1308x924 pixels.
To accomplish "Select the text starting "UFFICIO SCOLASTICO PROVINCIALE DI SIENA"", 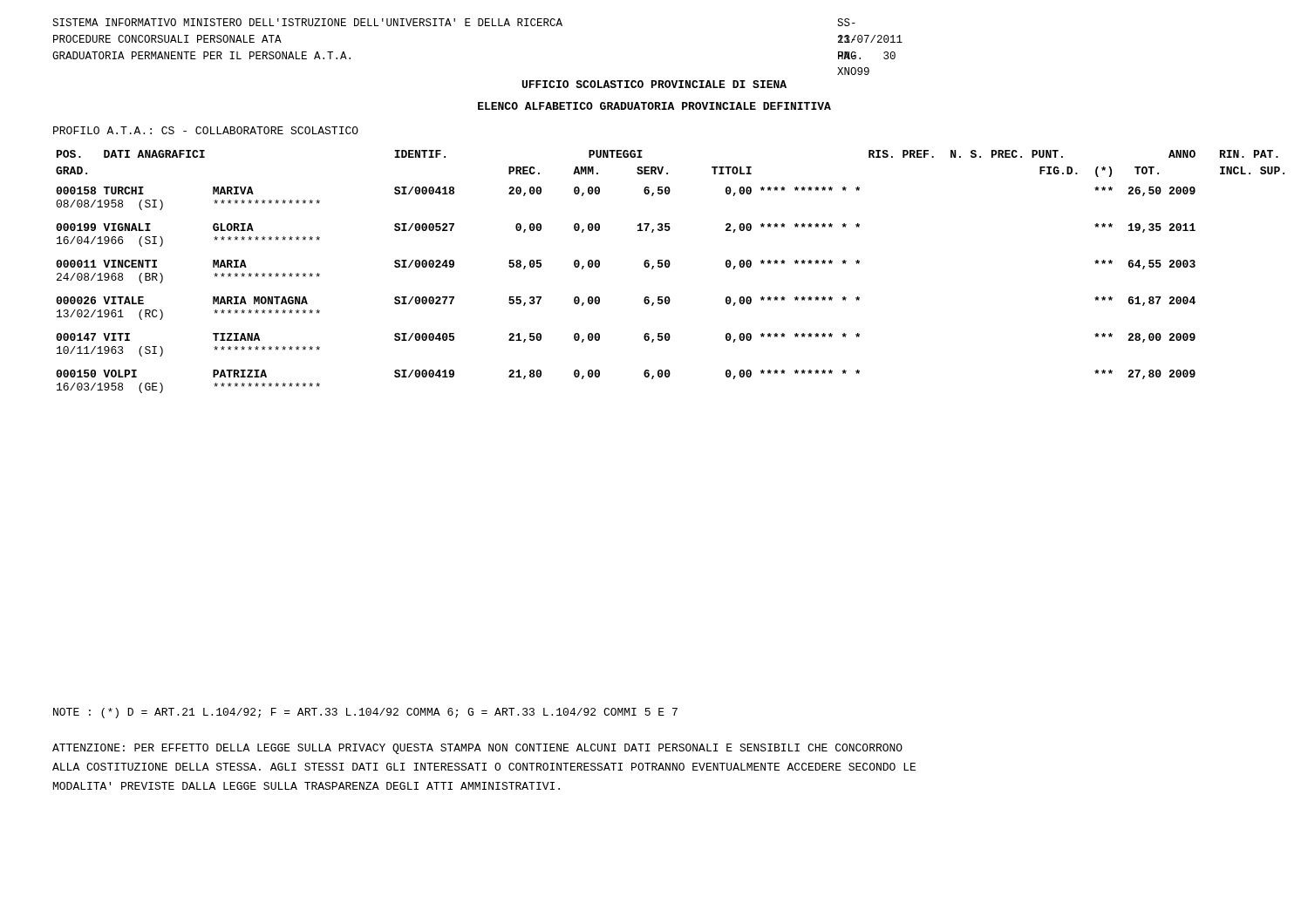I will point(654,85).
